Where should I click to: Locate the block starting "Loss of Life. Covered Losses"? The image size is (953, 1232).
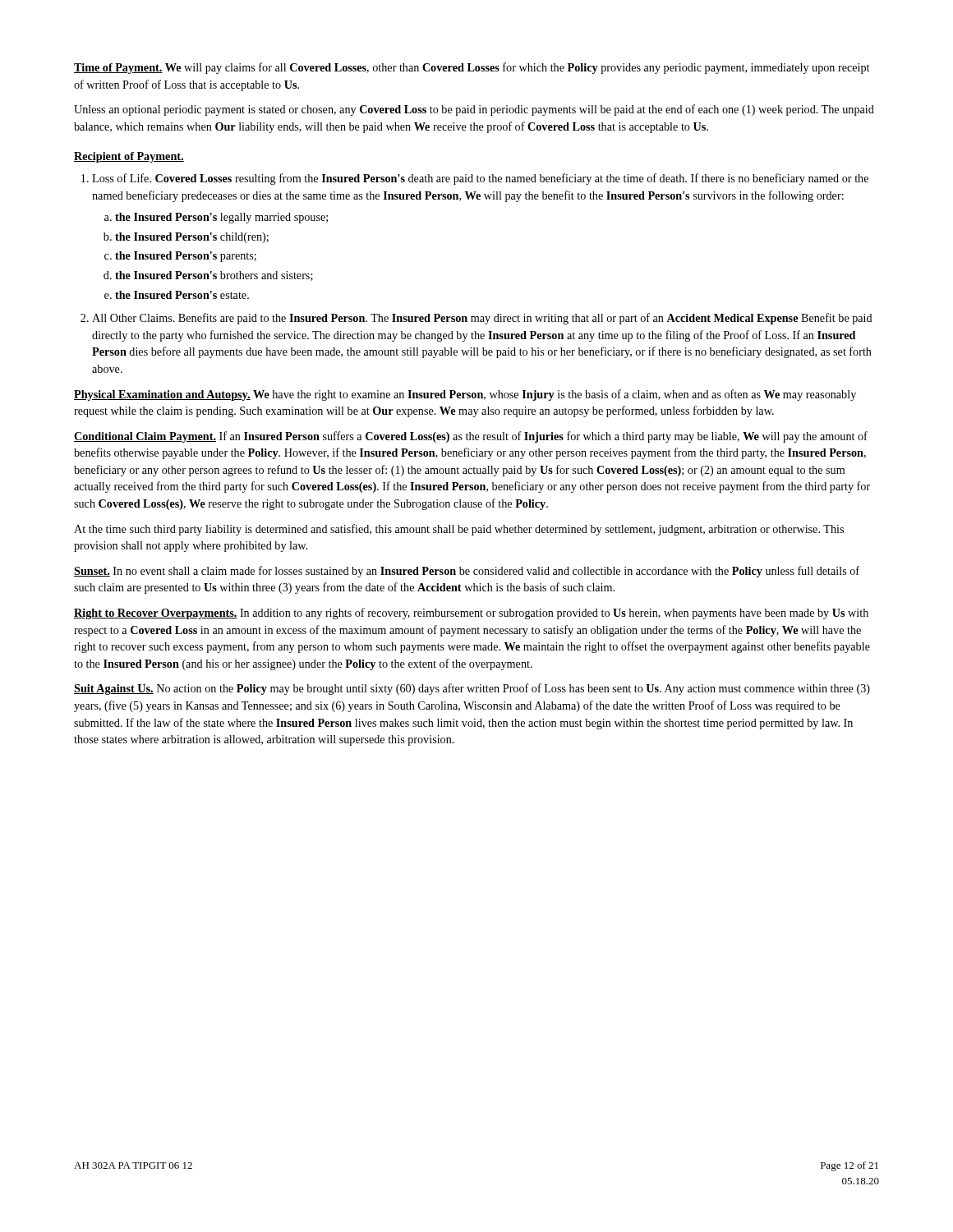[480, 179]
